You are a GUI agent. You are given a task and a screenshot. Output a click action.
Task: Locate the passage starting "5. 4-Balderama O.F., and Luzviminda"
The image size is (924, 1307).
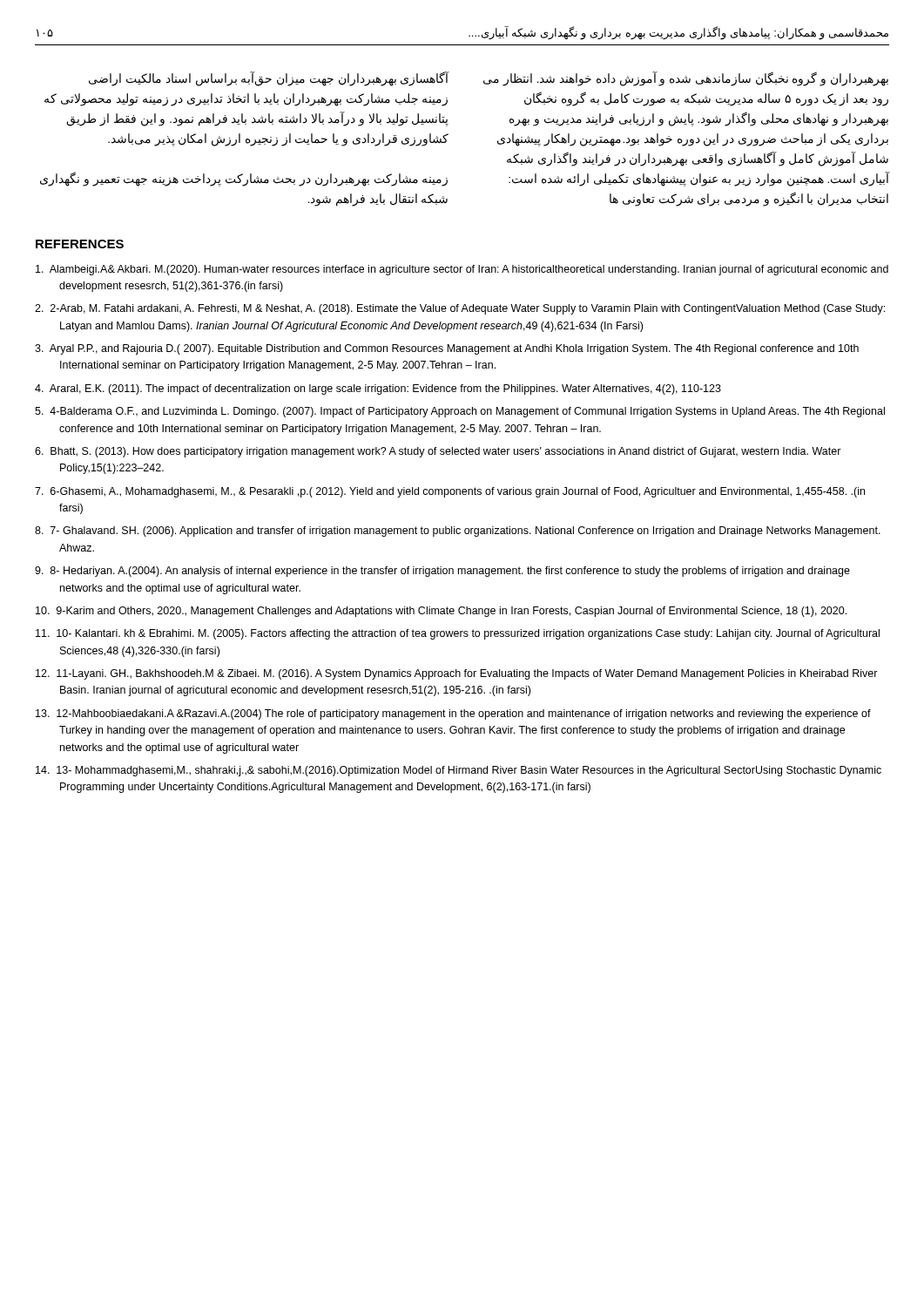pos(460,420)
